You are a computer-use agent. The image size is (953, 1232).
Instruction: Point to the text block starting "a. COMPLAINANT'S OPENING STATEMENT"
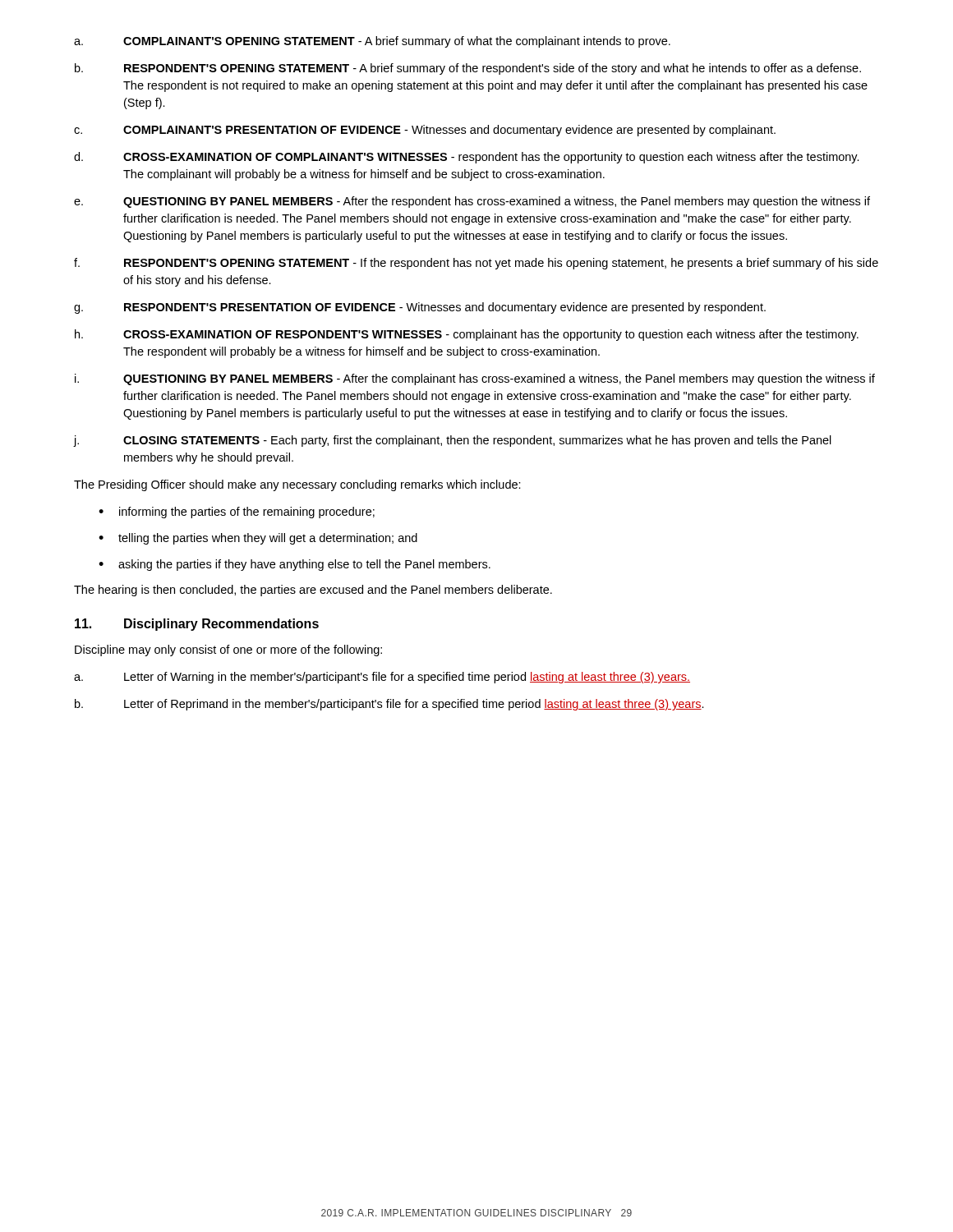tap(476, 42)
